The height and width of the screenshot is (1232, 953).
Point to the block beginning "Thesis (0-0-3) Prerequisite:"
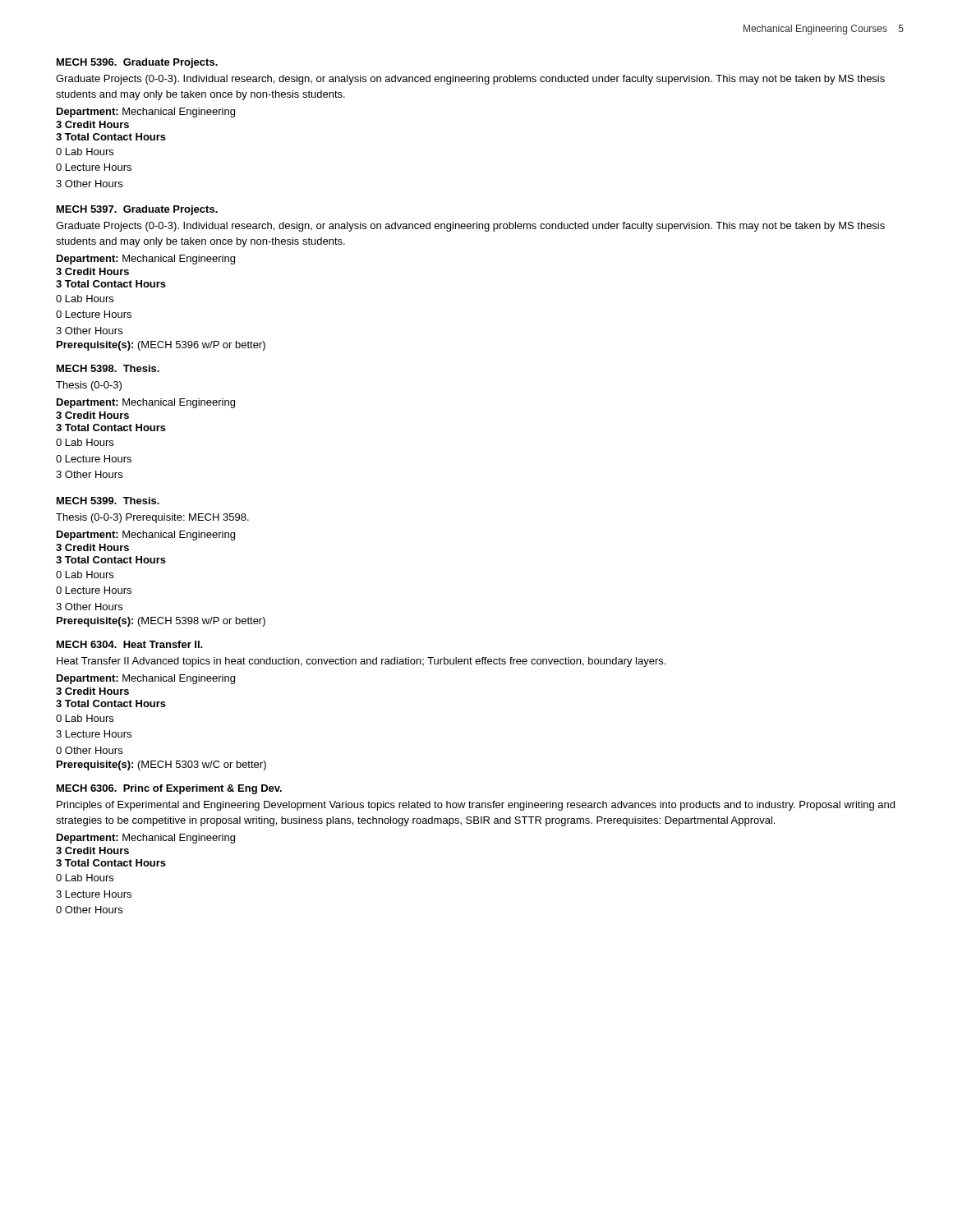(x=153, y=517)
